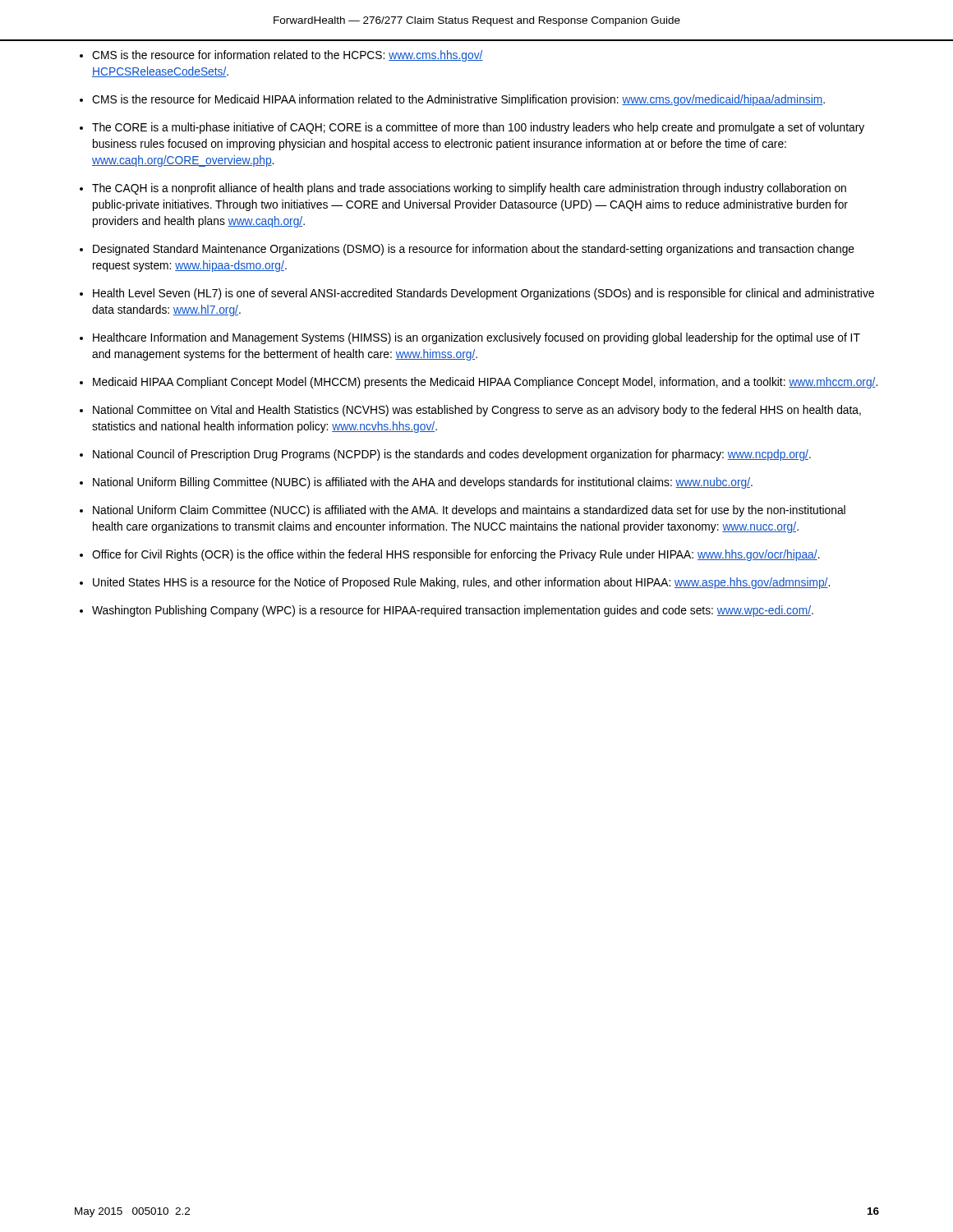Point to the block beginning "National Committee on Vital and Health Statistics (NCVHS)"

477,418
